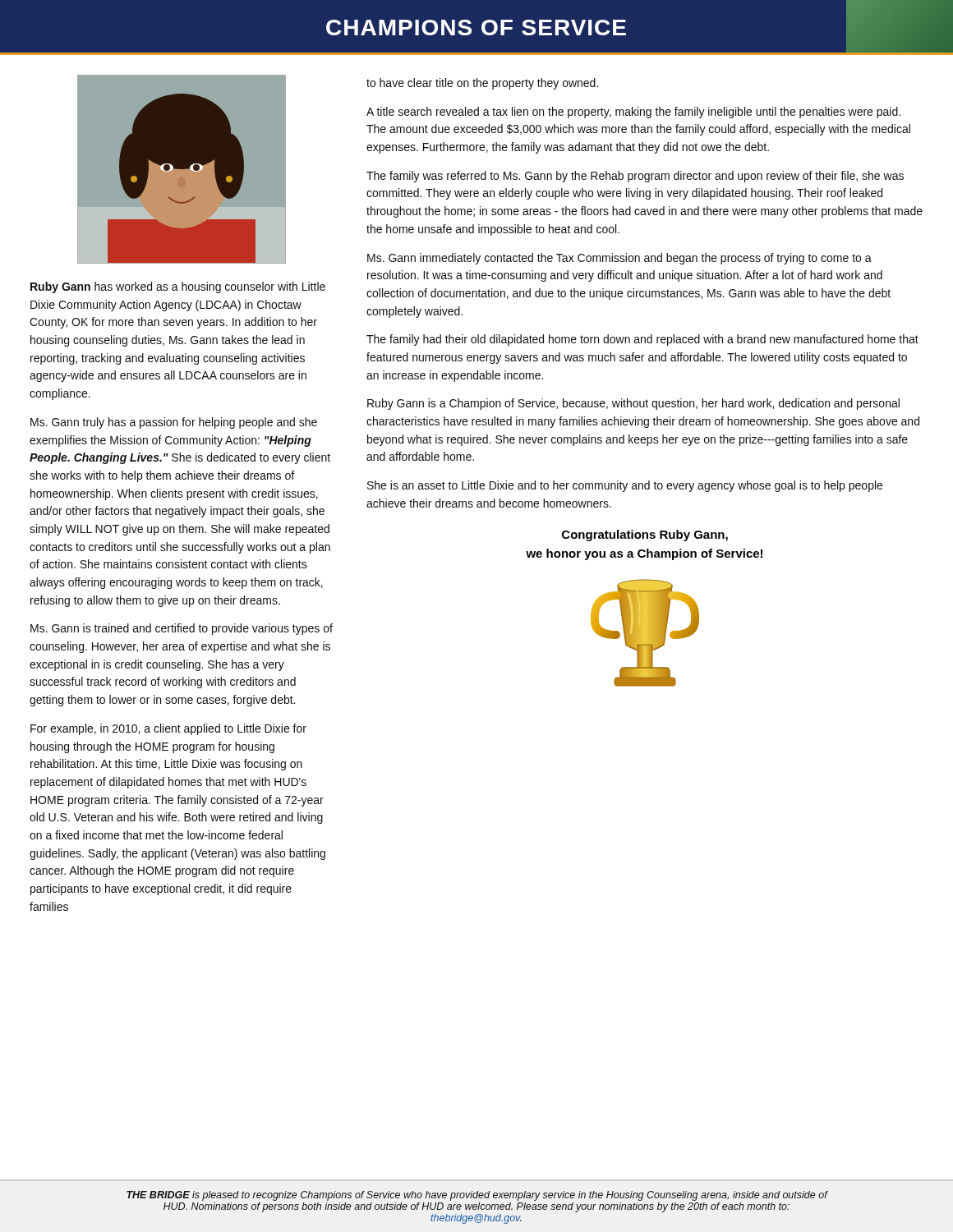
Task: Point to the region starting "Congratulations Ruby Gann,we honor"
Action: coord(645,545)
